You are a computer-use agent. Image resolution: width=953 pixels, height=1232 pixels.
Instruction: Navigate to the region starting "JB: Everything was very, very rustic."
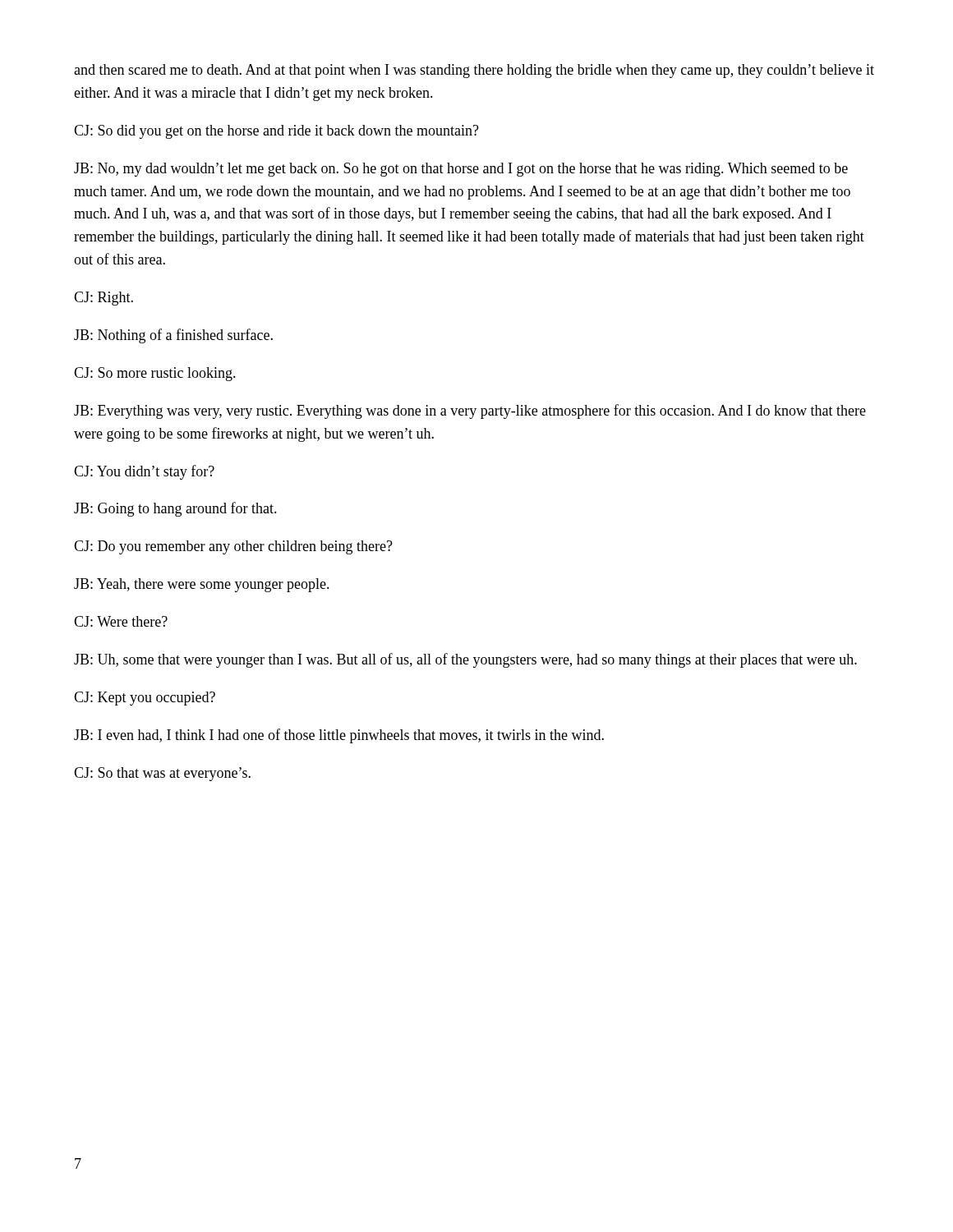click(470, 422)
